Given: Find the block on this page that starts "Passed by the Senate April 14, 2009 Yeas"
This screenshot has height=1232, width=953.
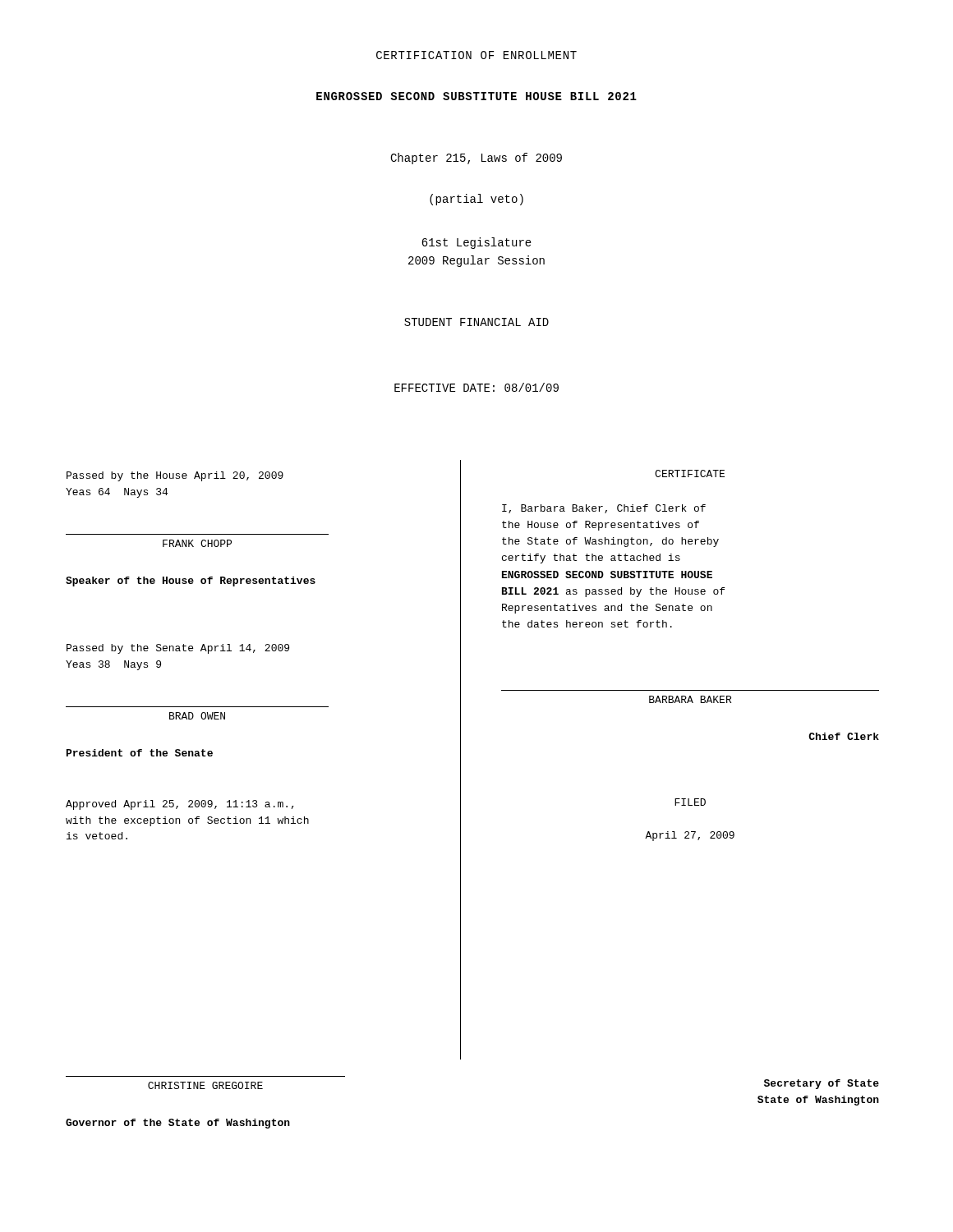Looking at the screenshot, I should [x=178, y=656].
